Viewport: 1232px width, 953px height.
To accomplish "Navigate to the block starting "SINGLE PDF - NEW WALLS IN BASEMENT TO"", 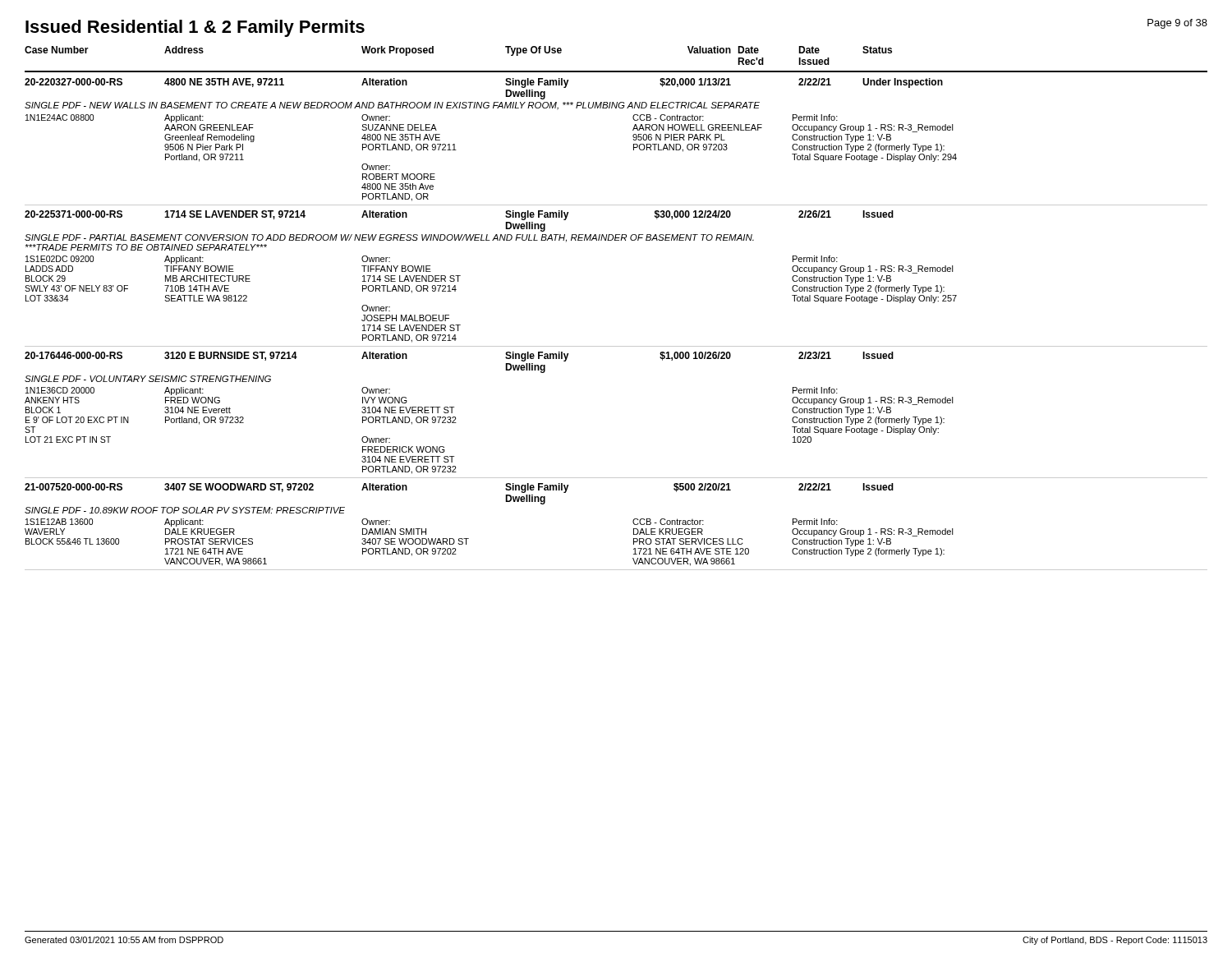I will [392, 105].
